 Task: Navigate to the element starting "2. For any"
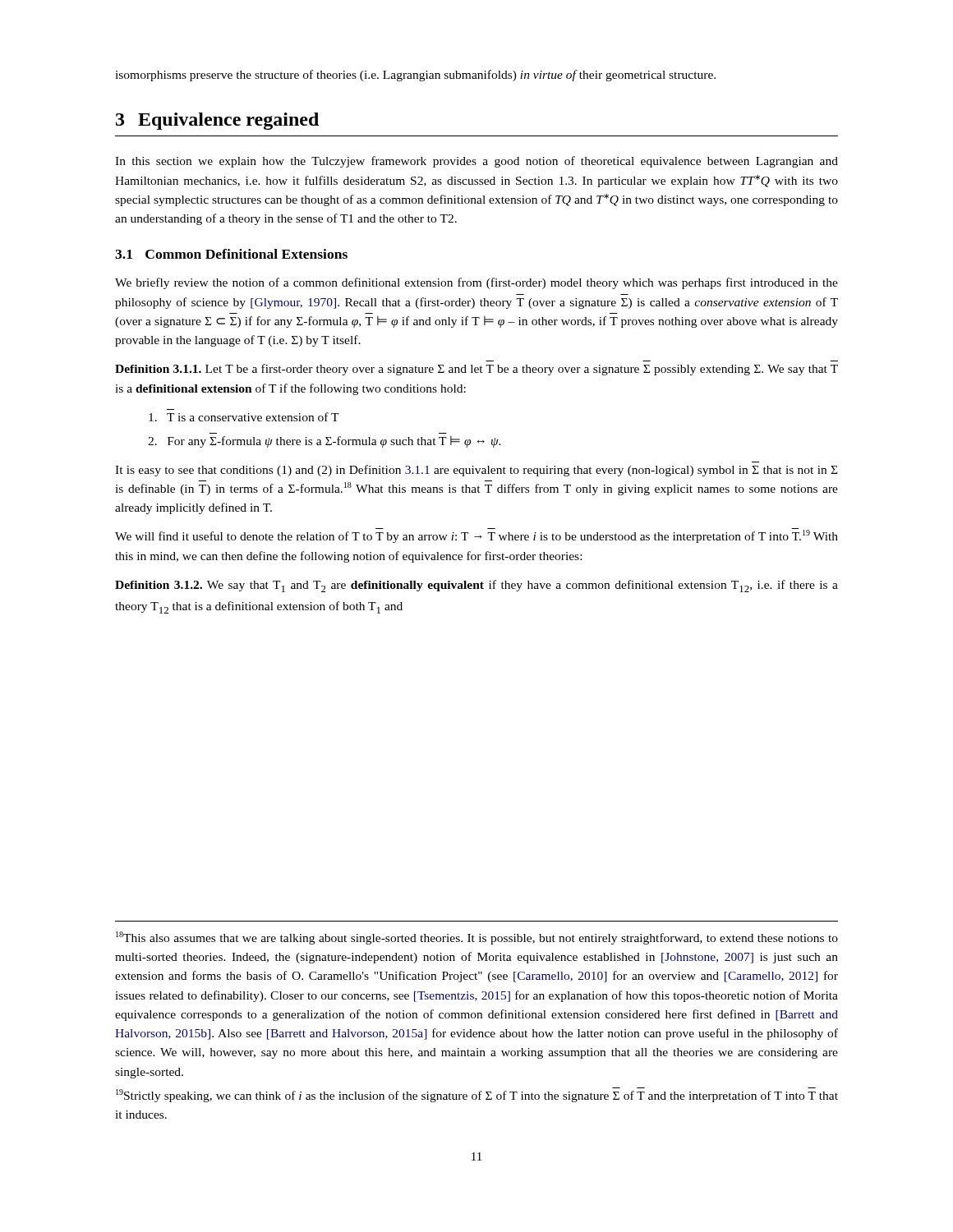click(x=493, y=441)
